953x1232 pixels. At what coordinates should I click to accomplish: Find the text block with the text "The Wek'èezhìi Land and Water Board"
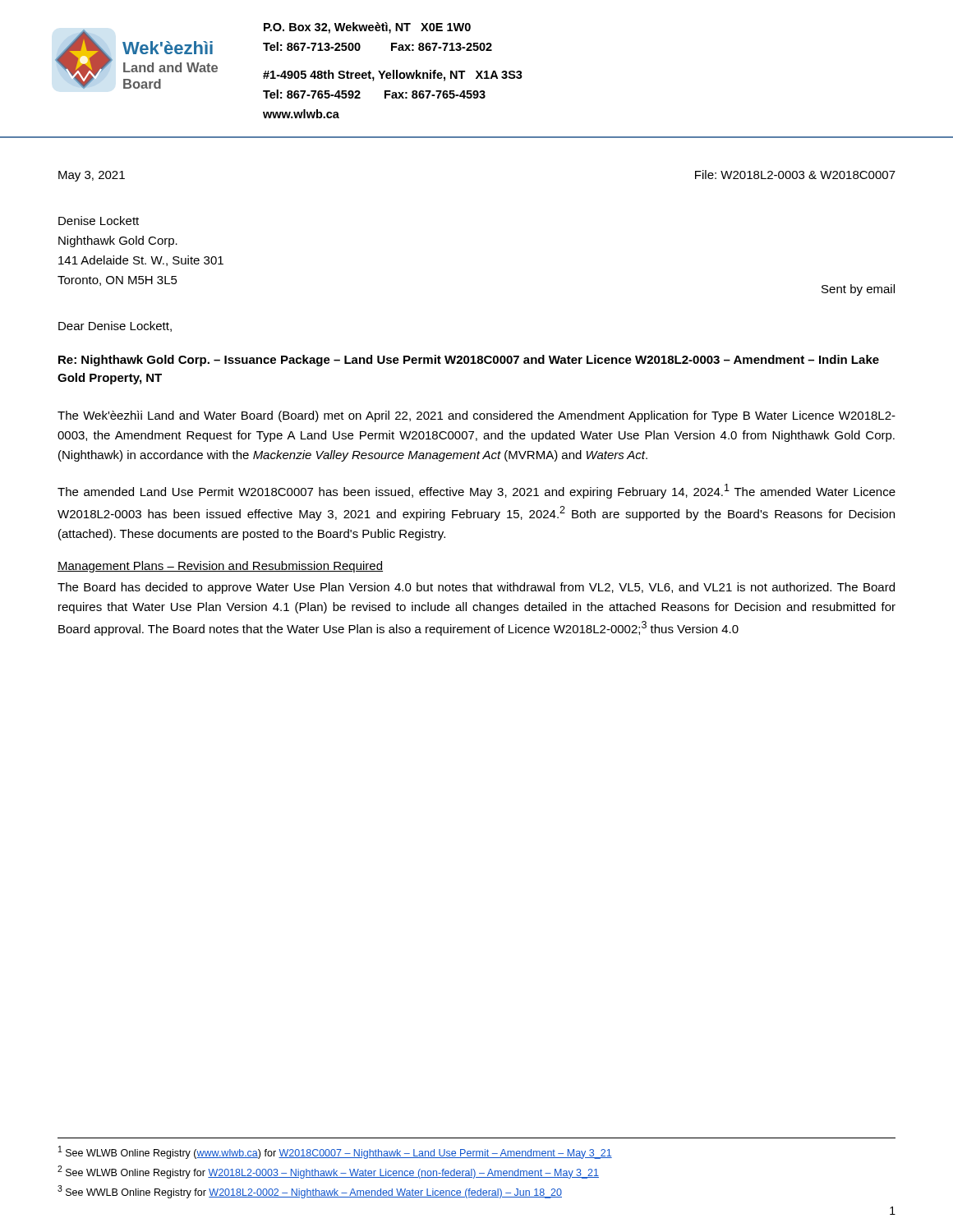pyautogui.click(x=476, y=435)
